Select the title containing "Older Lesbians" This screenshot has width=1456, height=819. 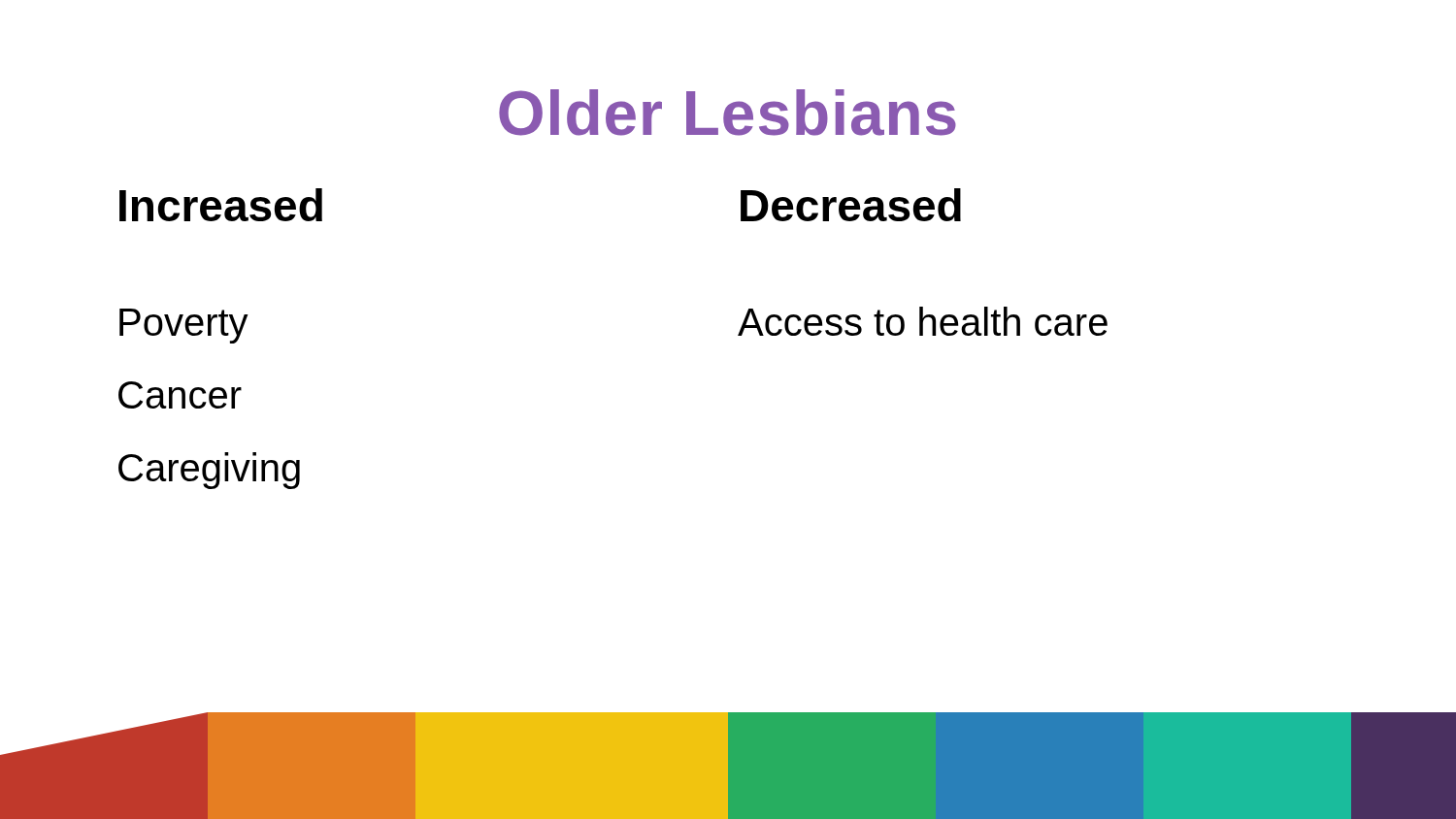[x=728, y=114]
